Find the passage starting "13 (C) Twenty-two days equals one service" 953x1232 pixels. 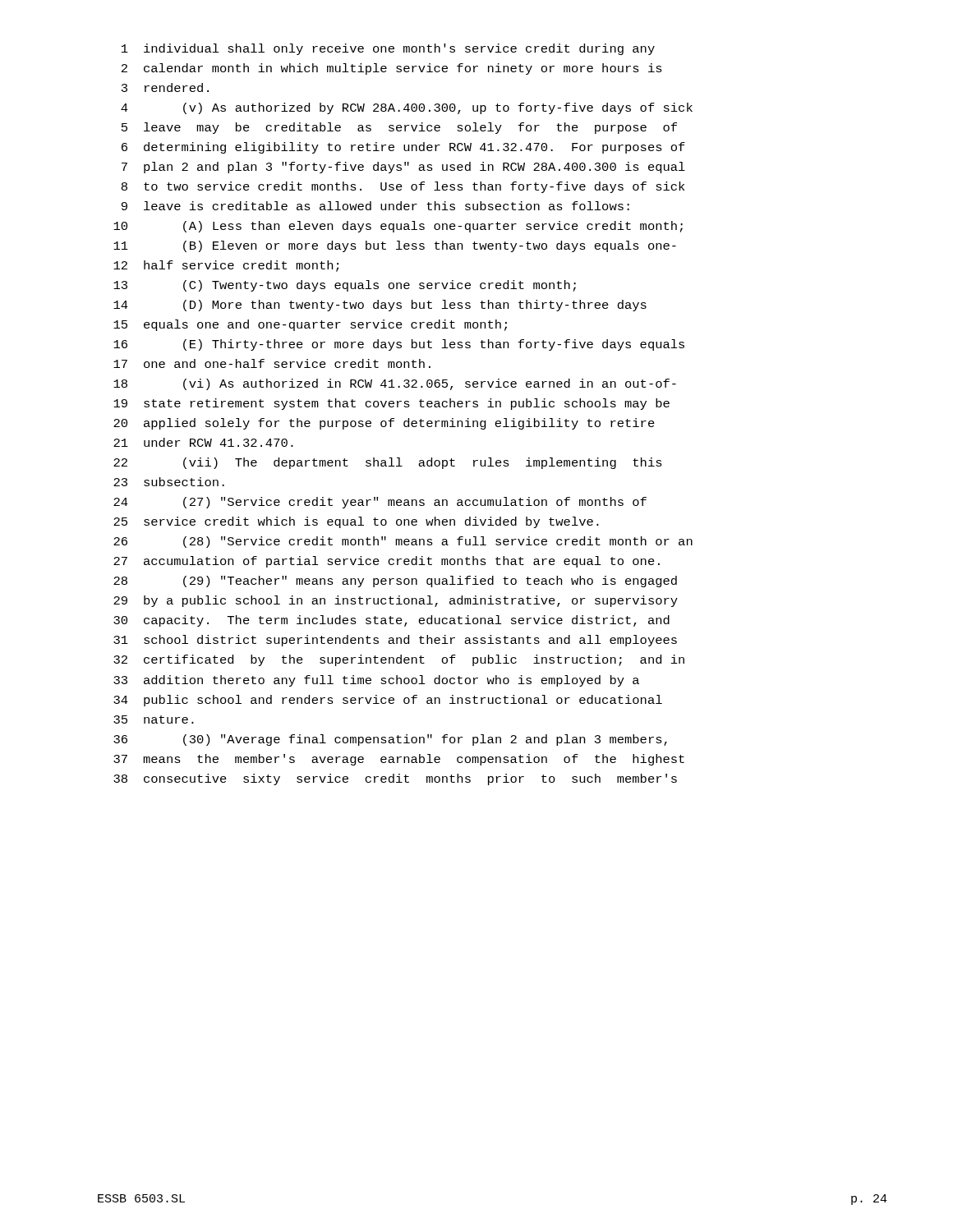[492, 286]
